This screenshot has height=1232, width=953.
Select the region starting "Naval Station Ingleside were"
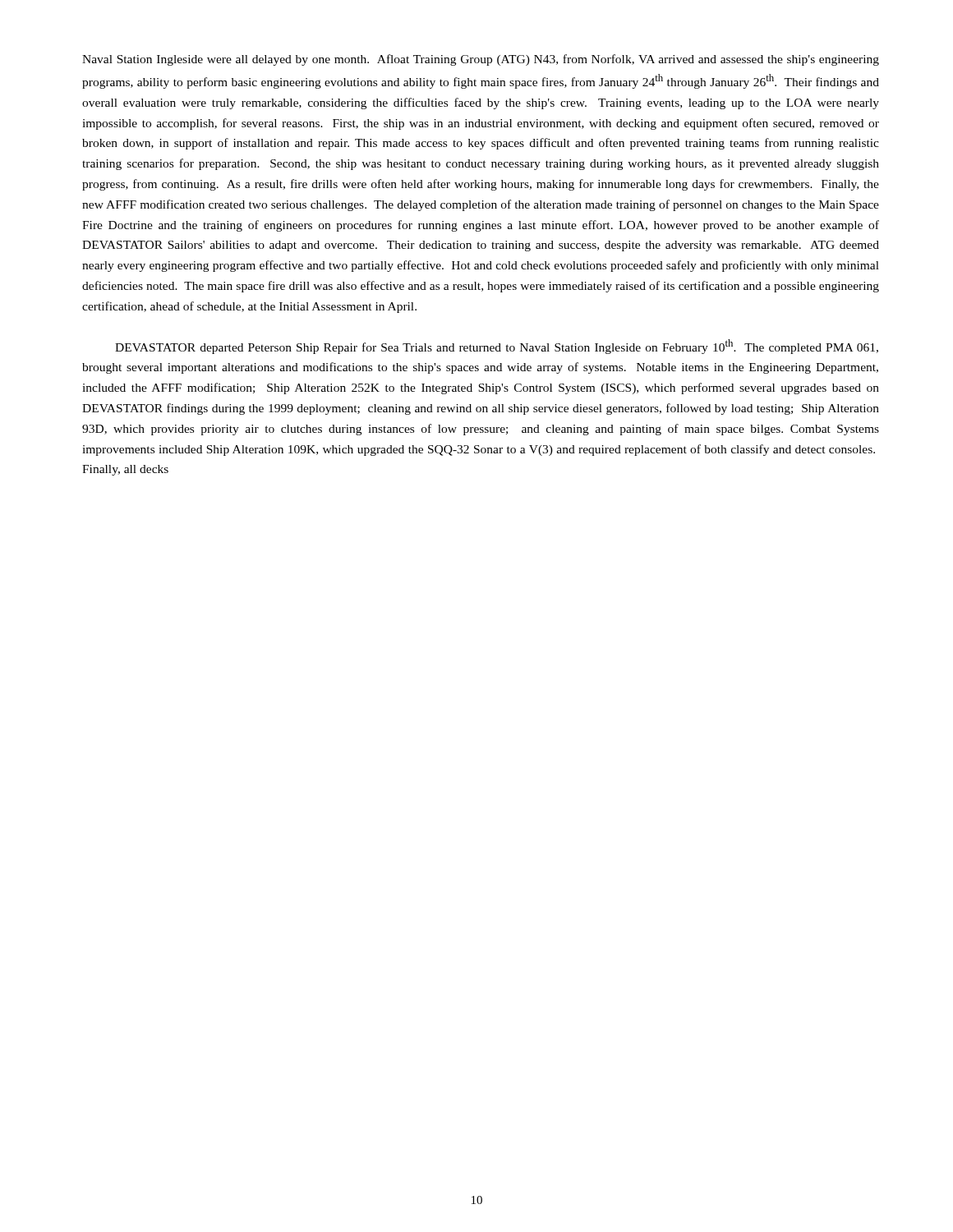pyautogui.click(x=481, y=183)
